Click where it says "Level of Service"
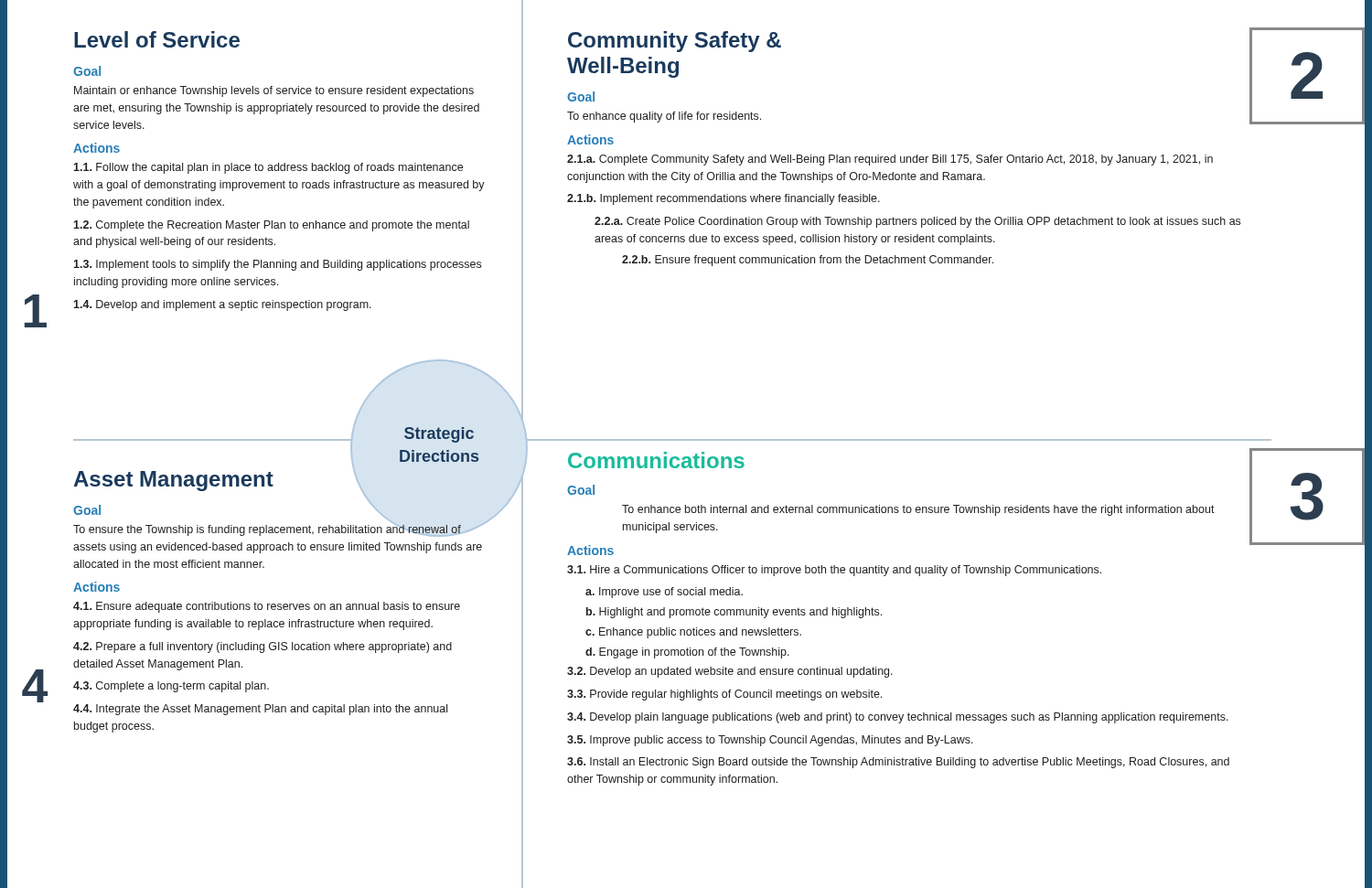This screenshot has width=1372, height=888. point(157,40)
